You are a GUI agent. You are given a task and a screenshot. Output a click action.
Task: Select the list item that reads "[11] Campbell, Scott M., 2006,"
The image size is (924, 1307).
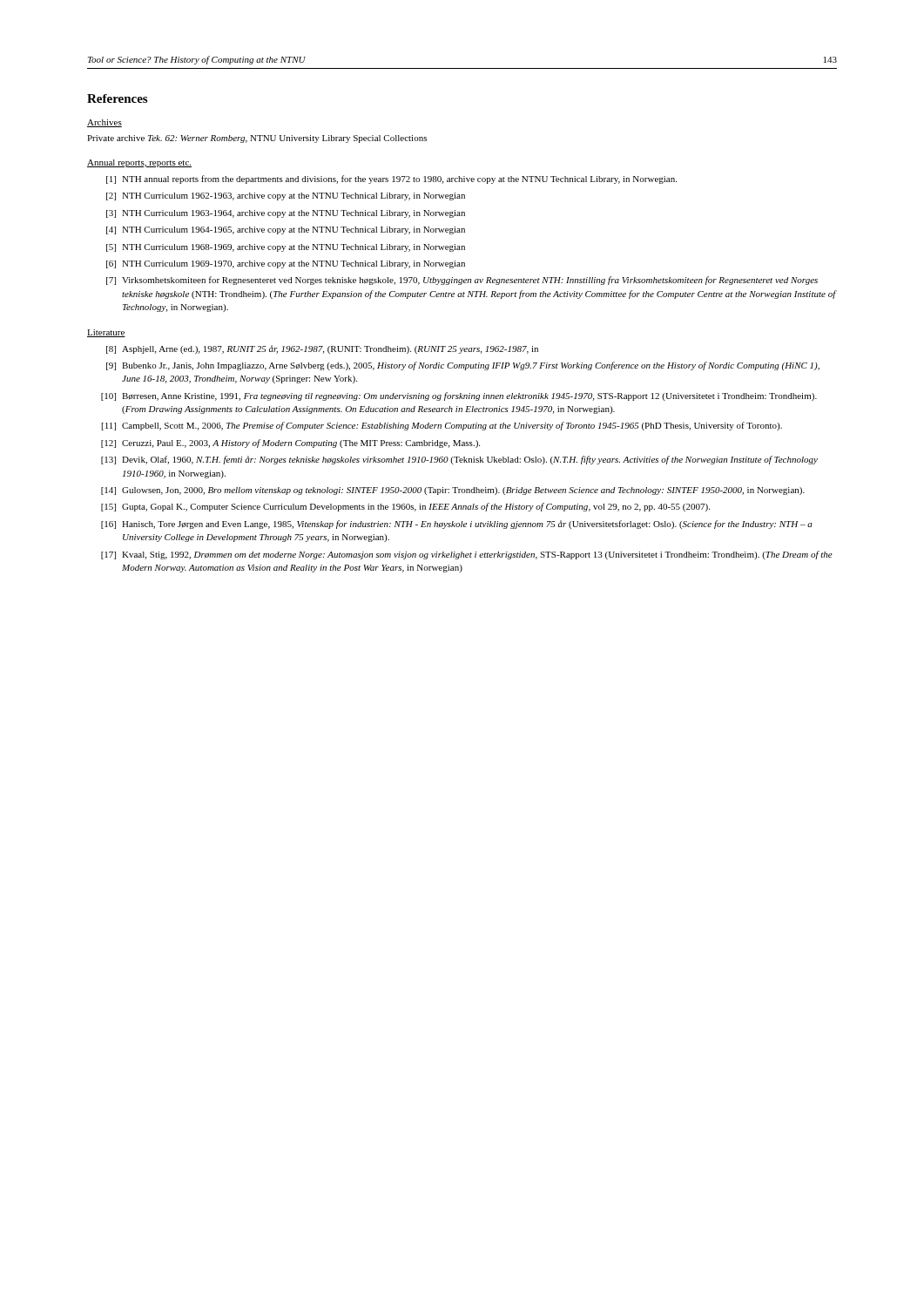tap(462, 426)
